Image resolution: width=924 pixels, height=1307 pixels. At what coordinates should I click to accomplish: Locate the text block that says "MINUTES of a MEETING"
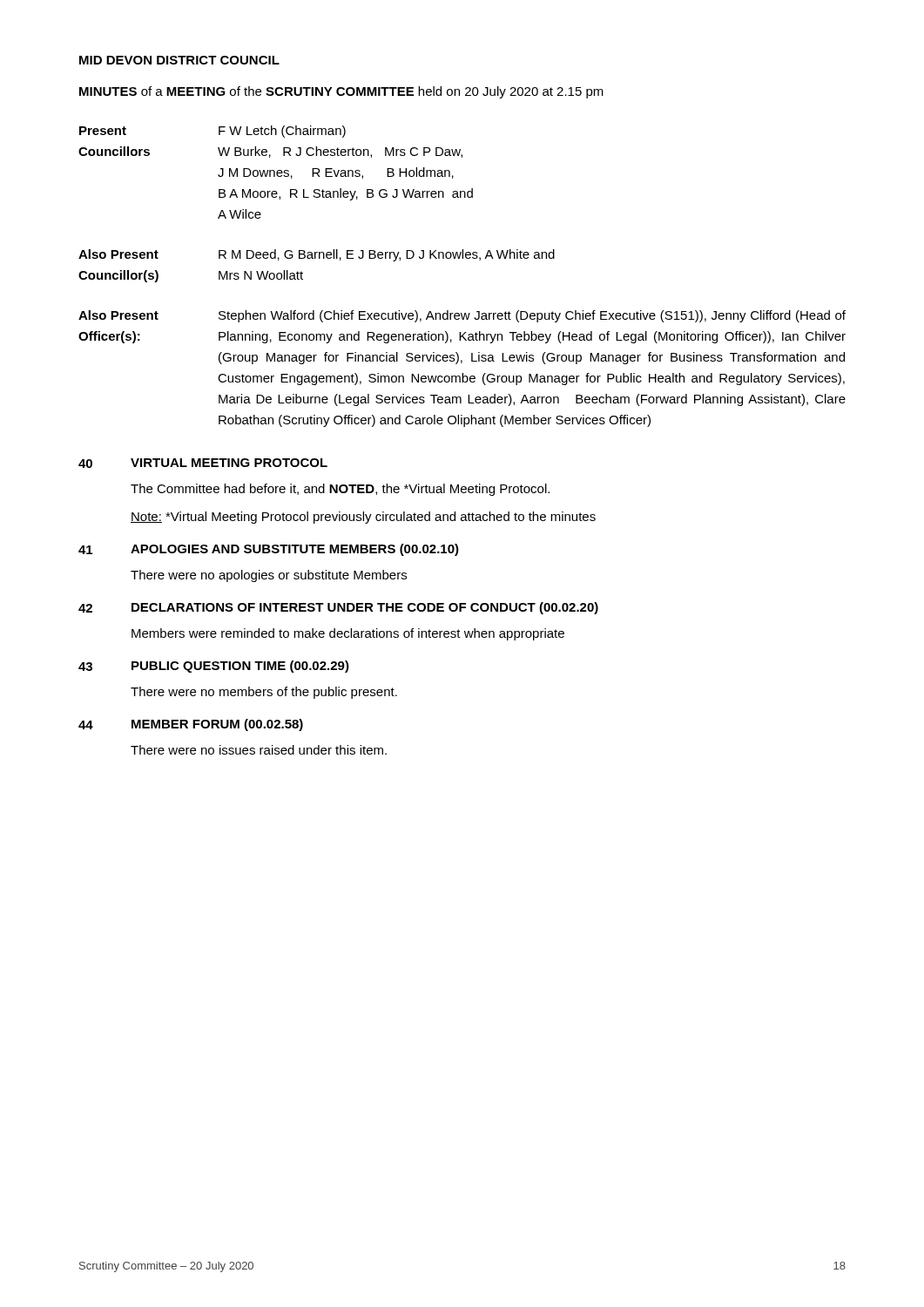click(341, 91)
